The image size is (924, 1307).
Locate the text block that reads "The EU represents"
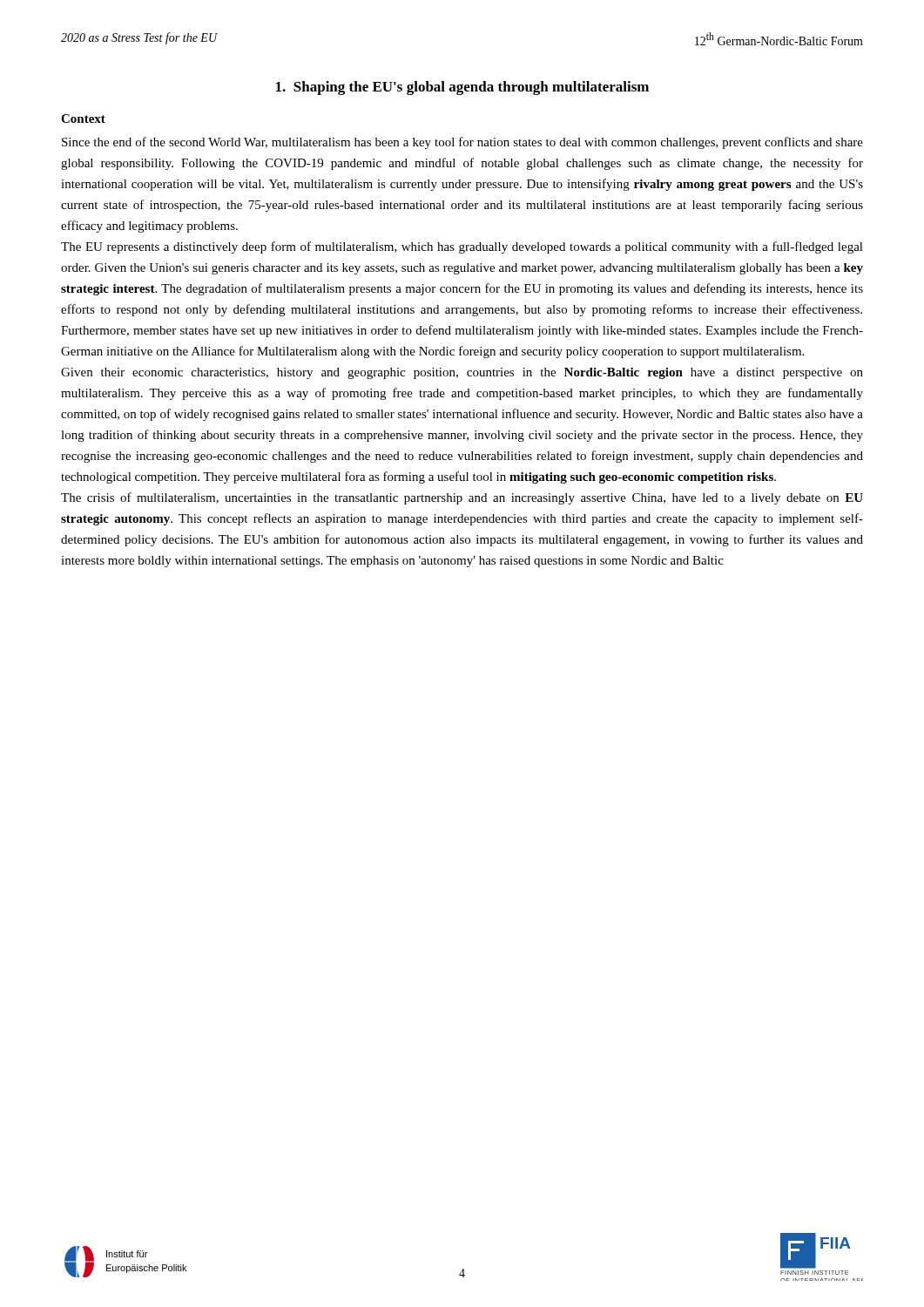462,299
